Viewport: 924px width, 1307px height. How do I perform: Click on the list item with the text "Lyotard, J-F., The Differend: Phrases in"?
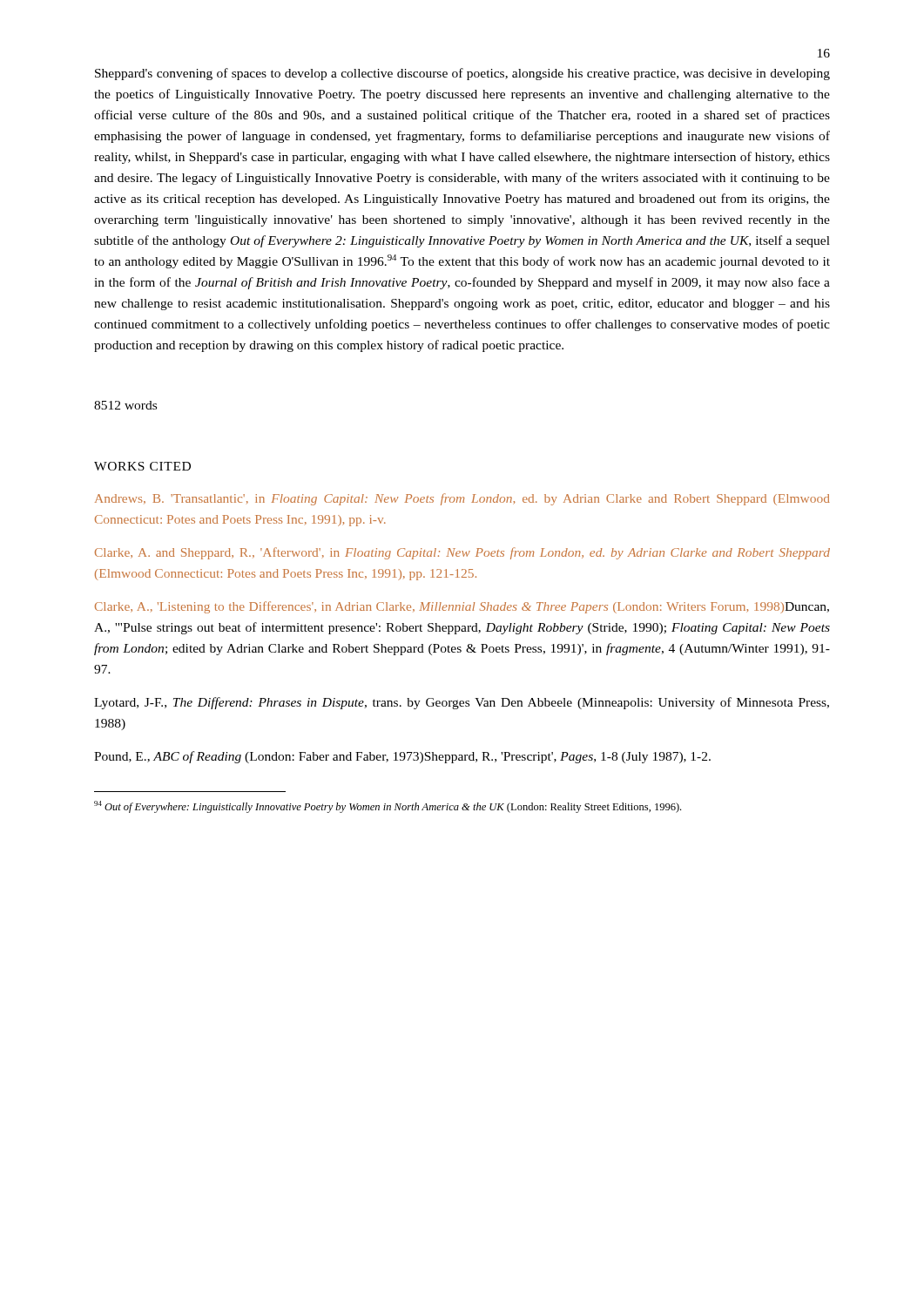click(x=462, y=713)
